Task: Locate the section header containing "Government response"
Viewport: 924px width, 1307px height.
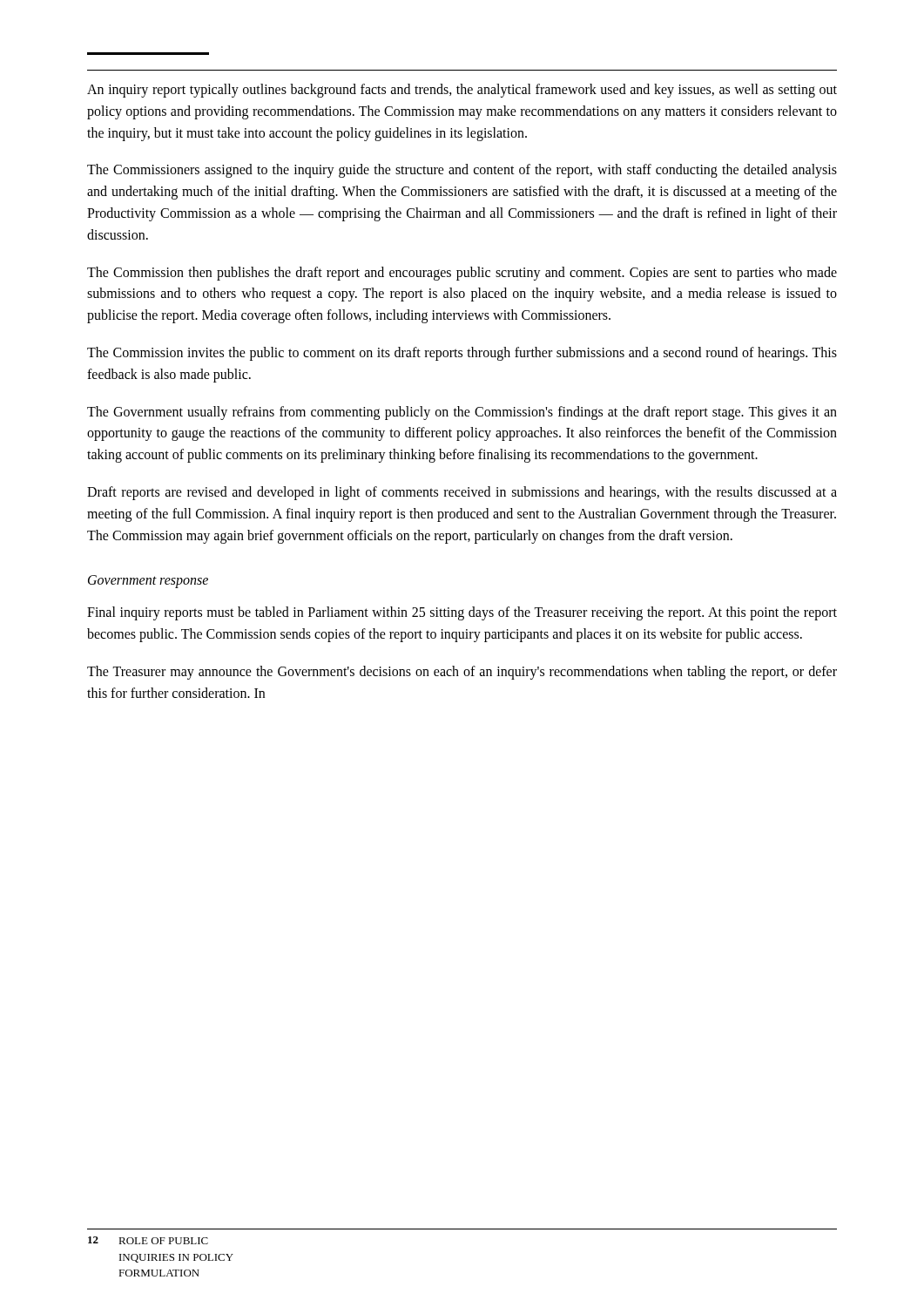Action: coord(148,580)
